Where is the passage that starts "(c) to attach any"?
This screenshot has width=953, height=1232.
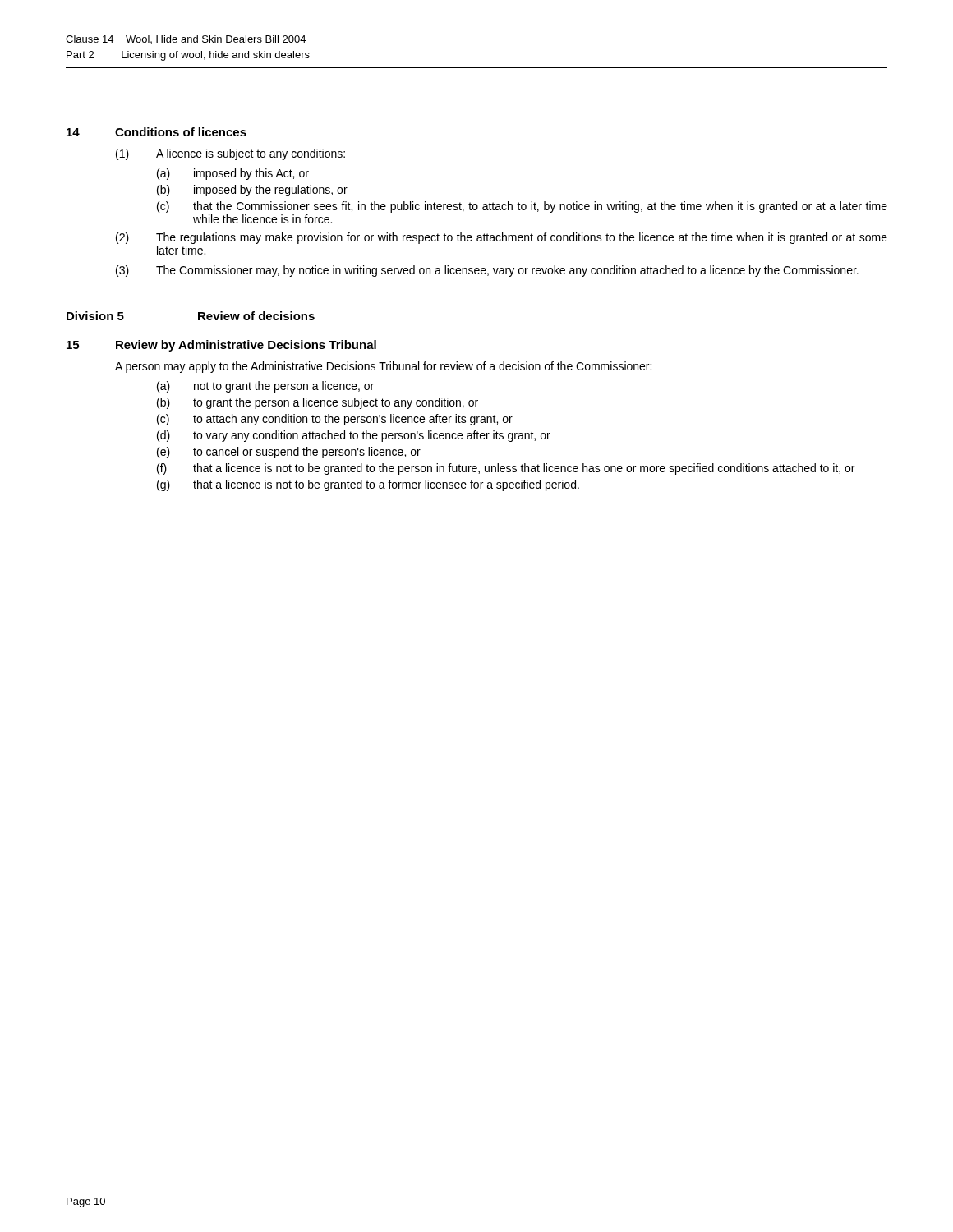tap(522, 419)
